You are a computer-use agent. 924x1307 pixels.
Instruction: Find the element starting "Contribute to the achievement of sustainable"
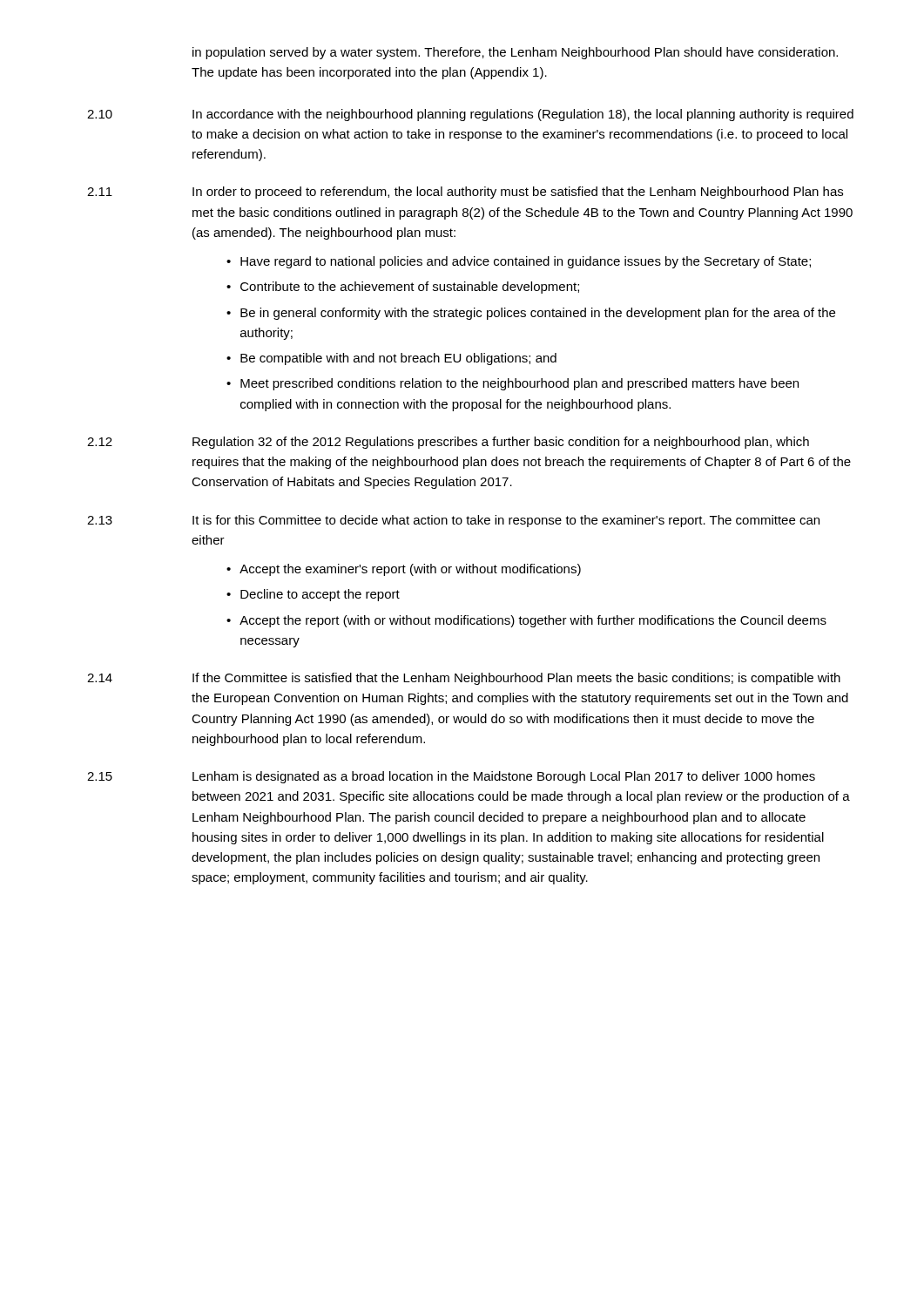[410, 287]
